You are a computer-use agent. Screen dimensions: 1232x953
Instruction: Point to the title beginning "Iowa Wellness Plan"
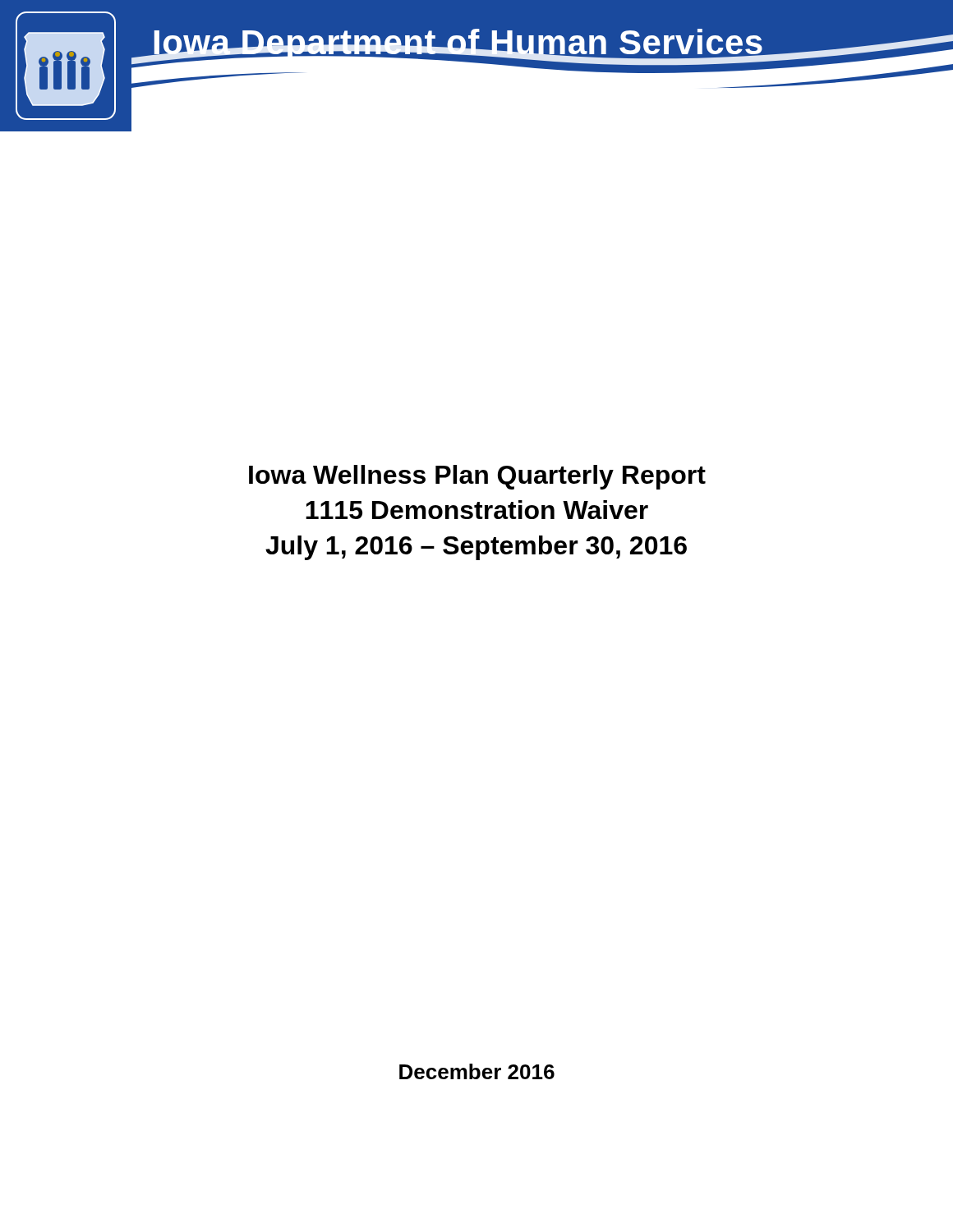[476, 510]
